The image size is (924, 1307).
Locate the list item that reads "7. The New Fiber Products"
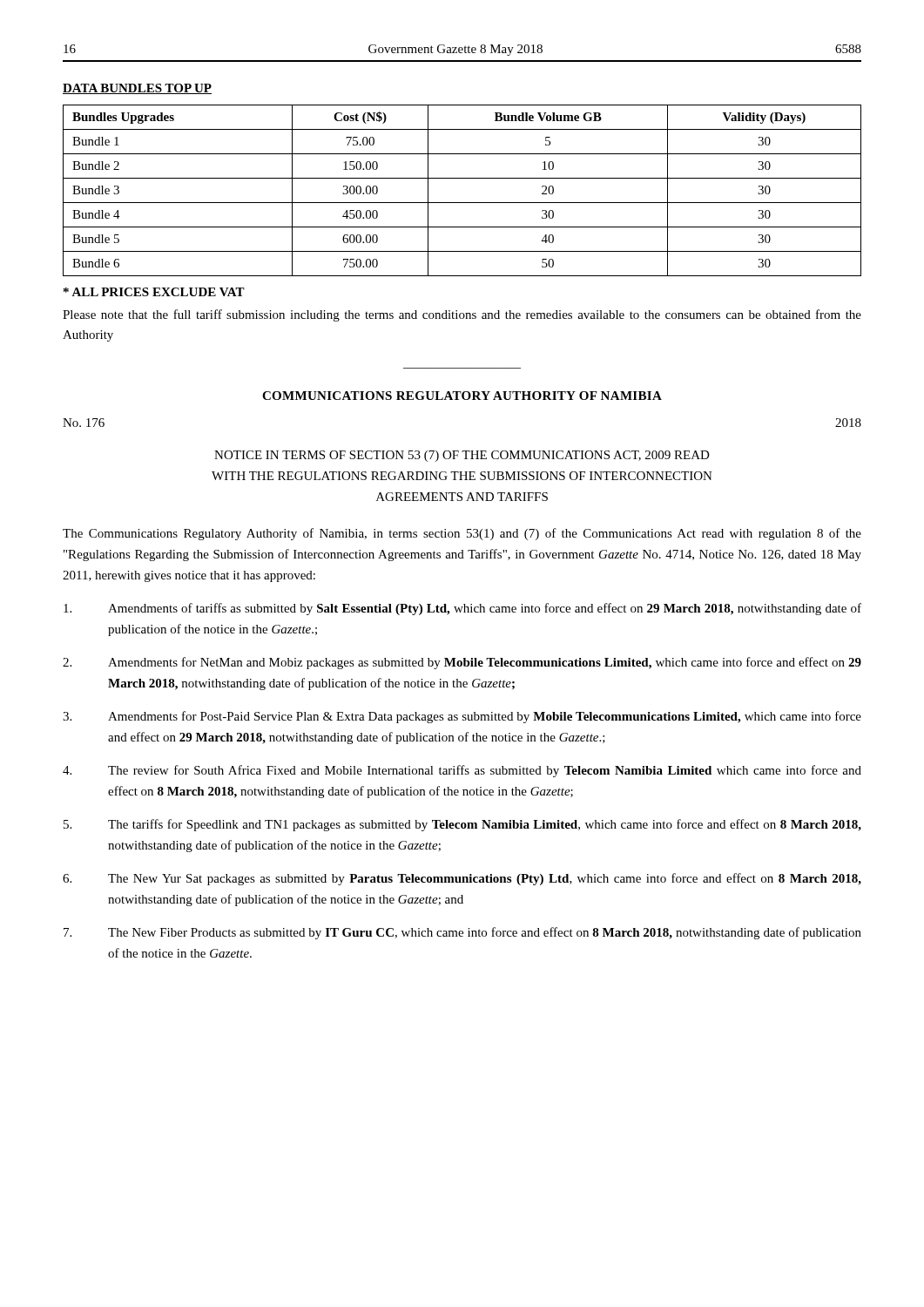(x=462, y=943)
